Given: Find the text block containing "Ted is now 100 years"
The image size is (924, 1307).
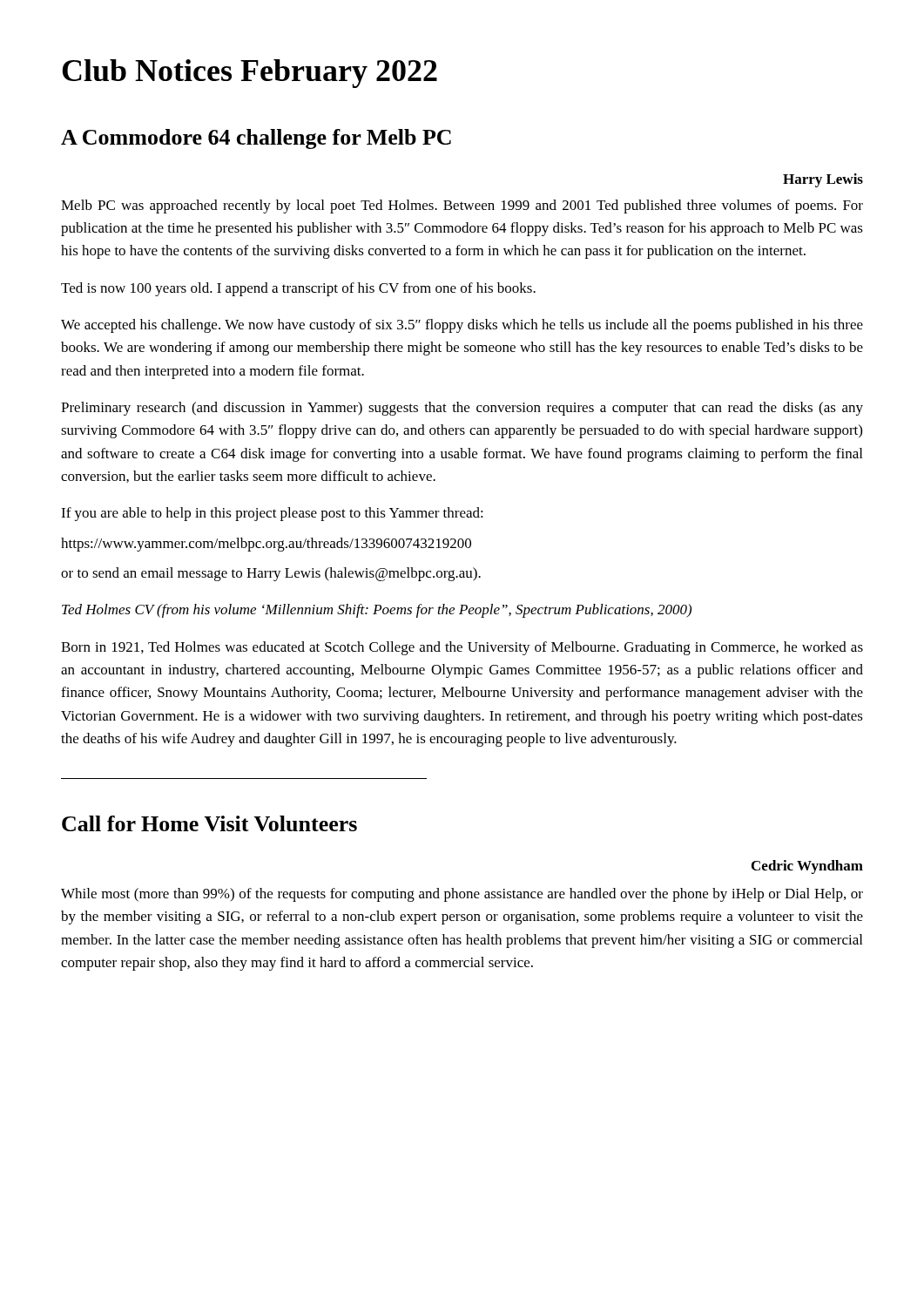Looking at the screenshot, I should tap(299, 288).
